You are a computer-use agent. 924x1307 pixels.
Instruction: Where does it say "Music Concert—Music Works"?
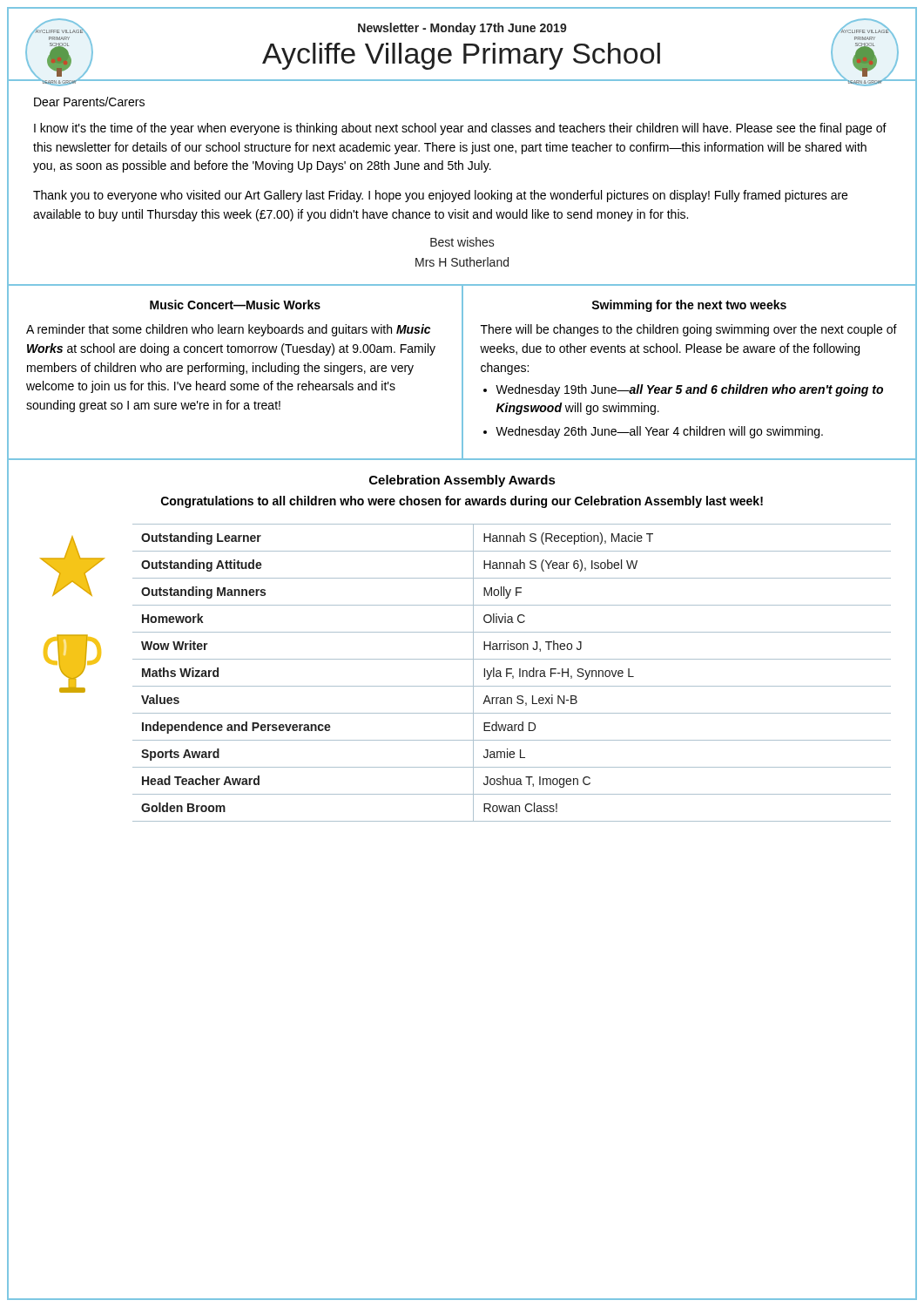point(235,305)
